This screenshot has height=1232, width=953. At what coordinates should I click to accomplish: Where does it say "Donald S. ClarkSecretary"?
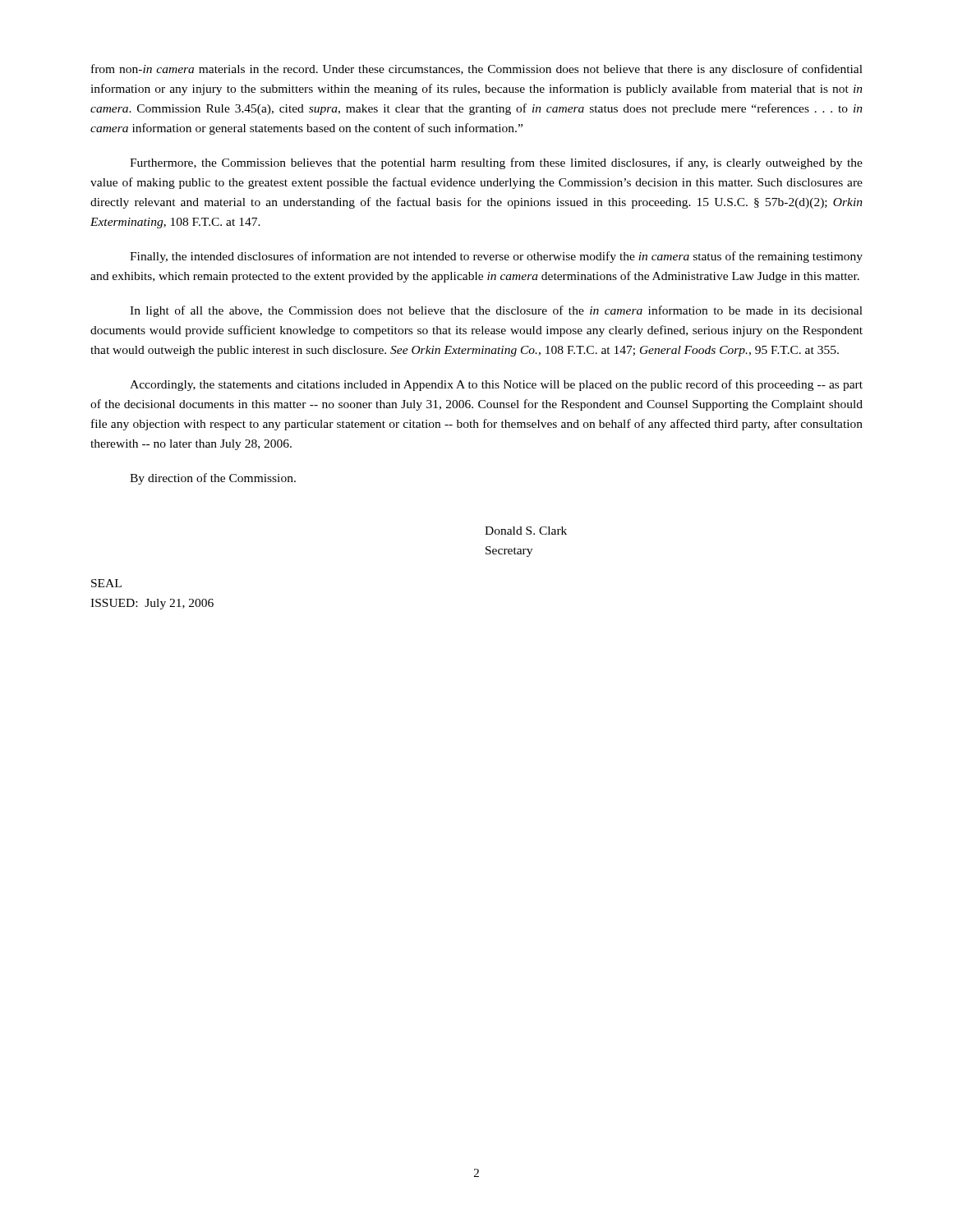tap(526, 531)
